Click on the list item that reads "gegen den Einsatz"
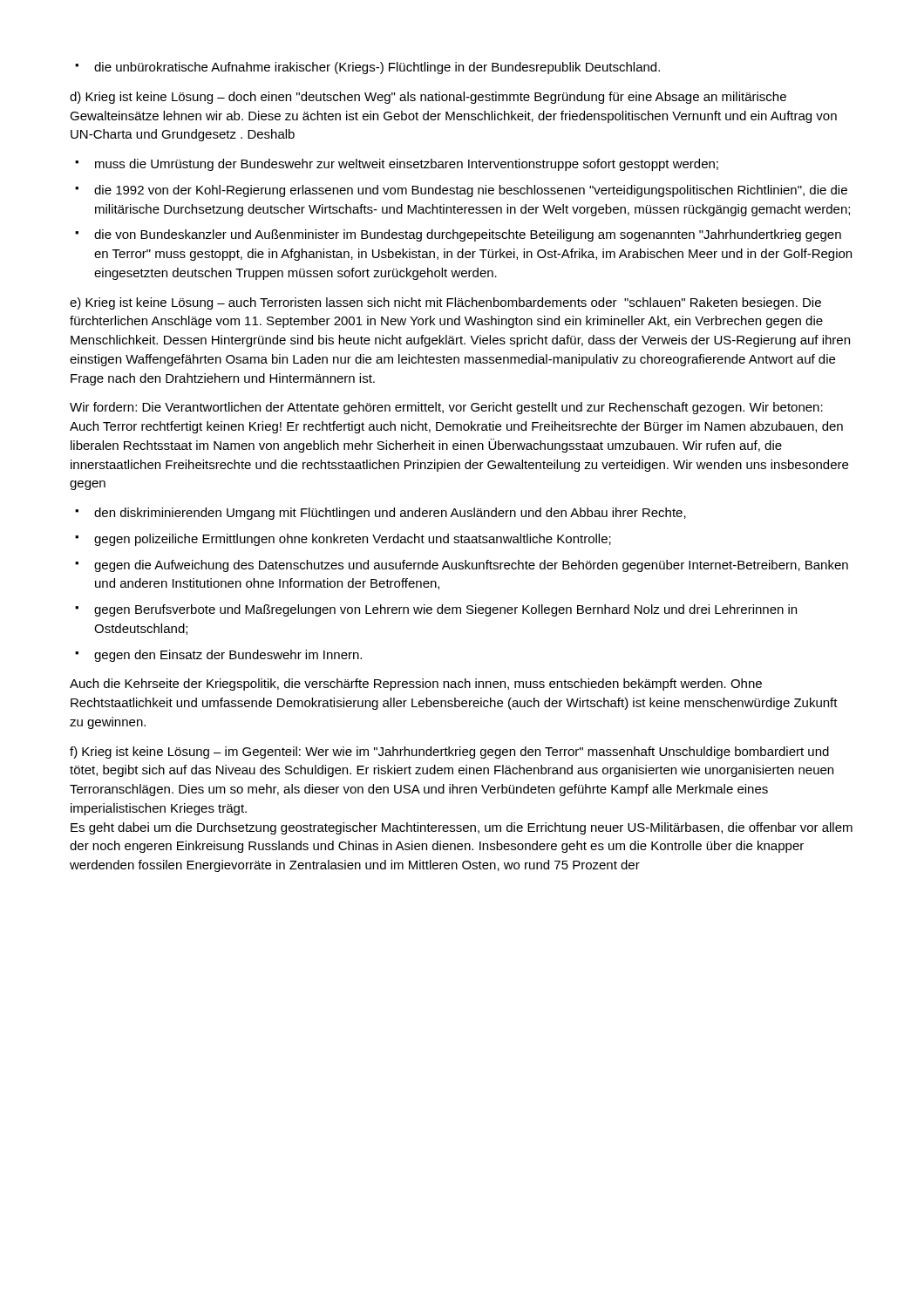The image size is (924, 1308). pos(229,654)
